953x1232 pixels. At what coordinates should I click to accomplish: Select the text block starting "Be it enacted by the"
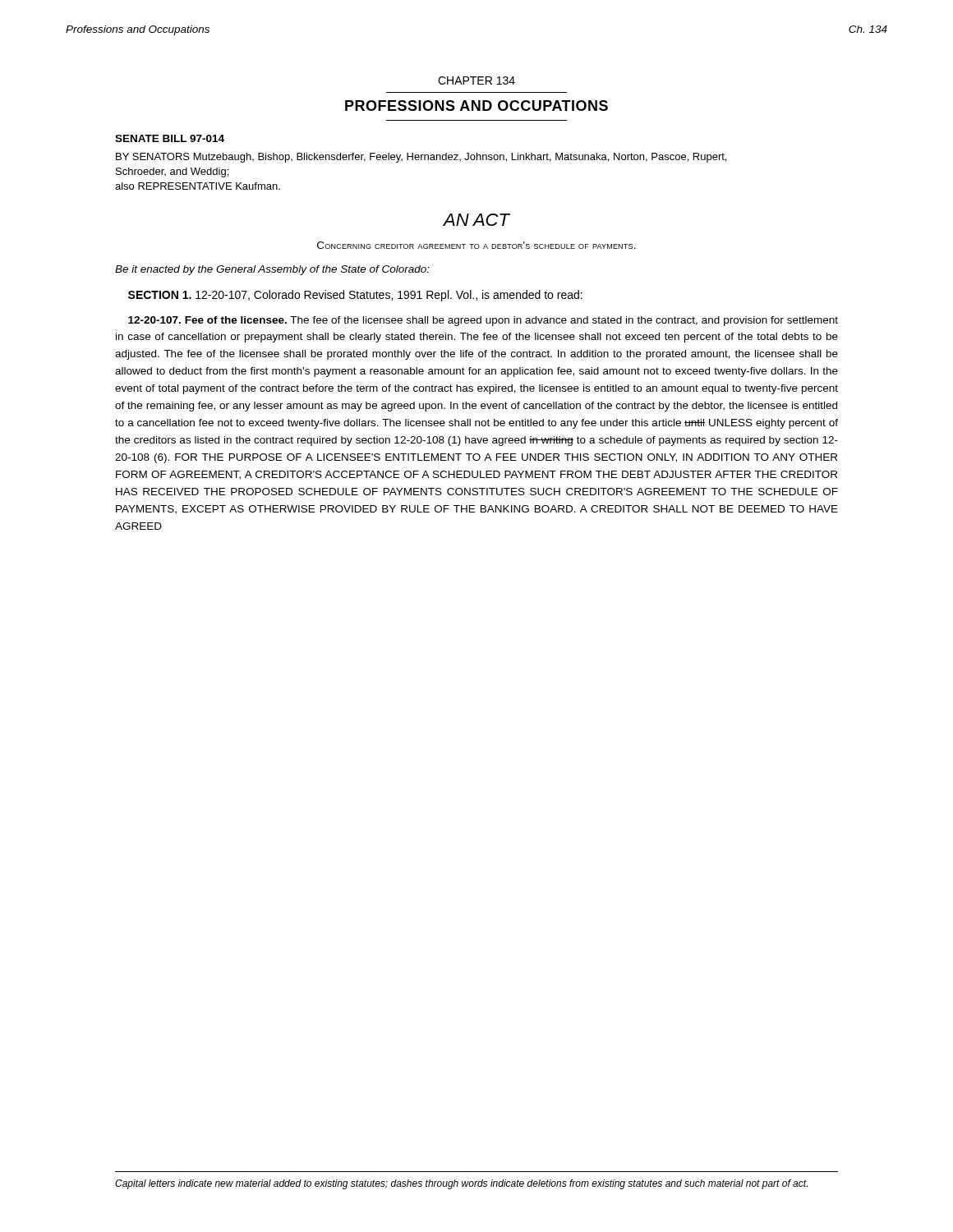[x=272, y=269]
